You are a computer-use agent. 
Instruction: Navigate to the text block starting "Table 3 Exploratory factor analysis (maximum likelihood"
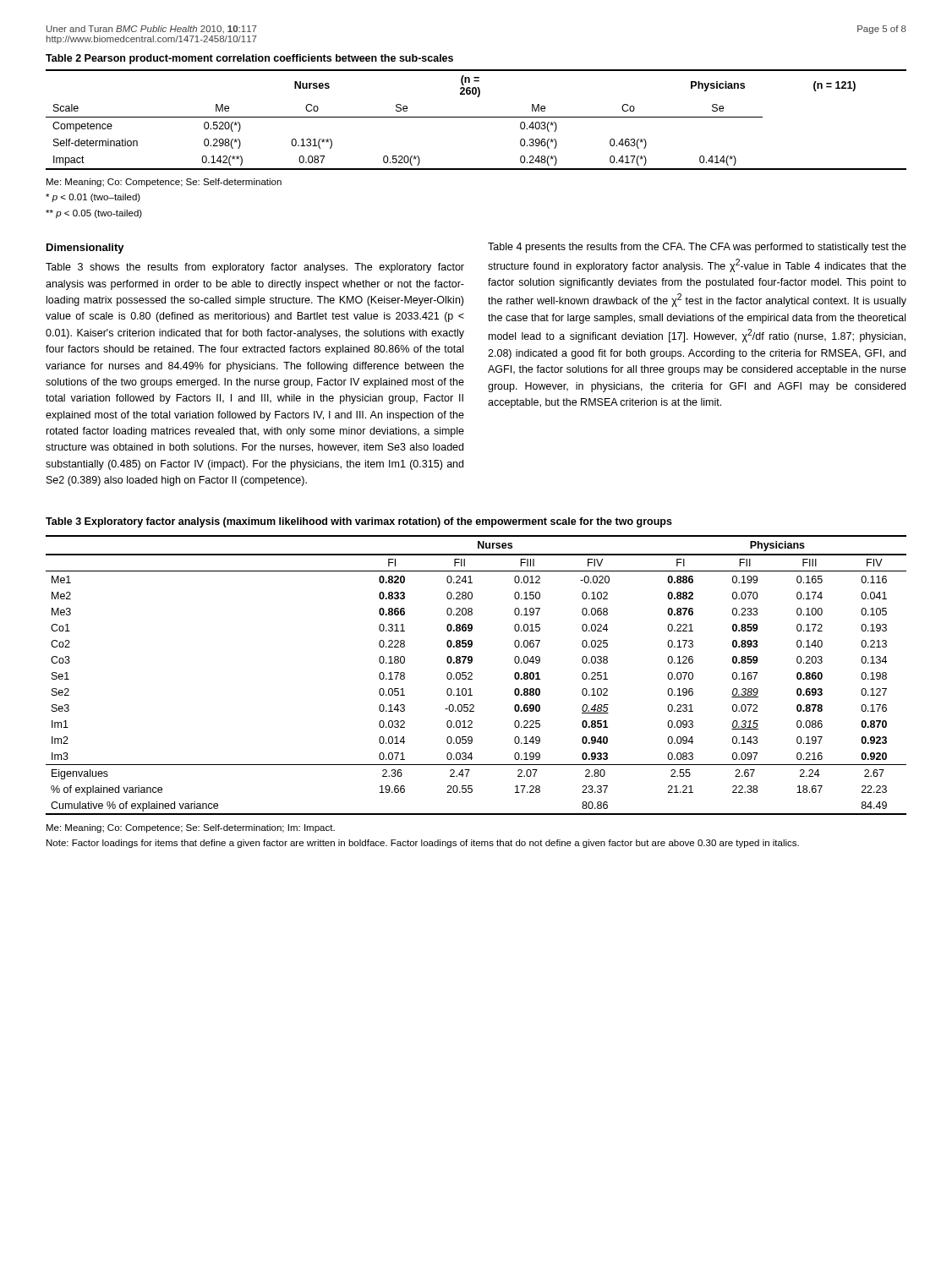pos(359,521)
